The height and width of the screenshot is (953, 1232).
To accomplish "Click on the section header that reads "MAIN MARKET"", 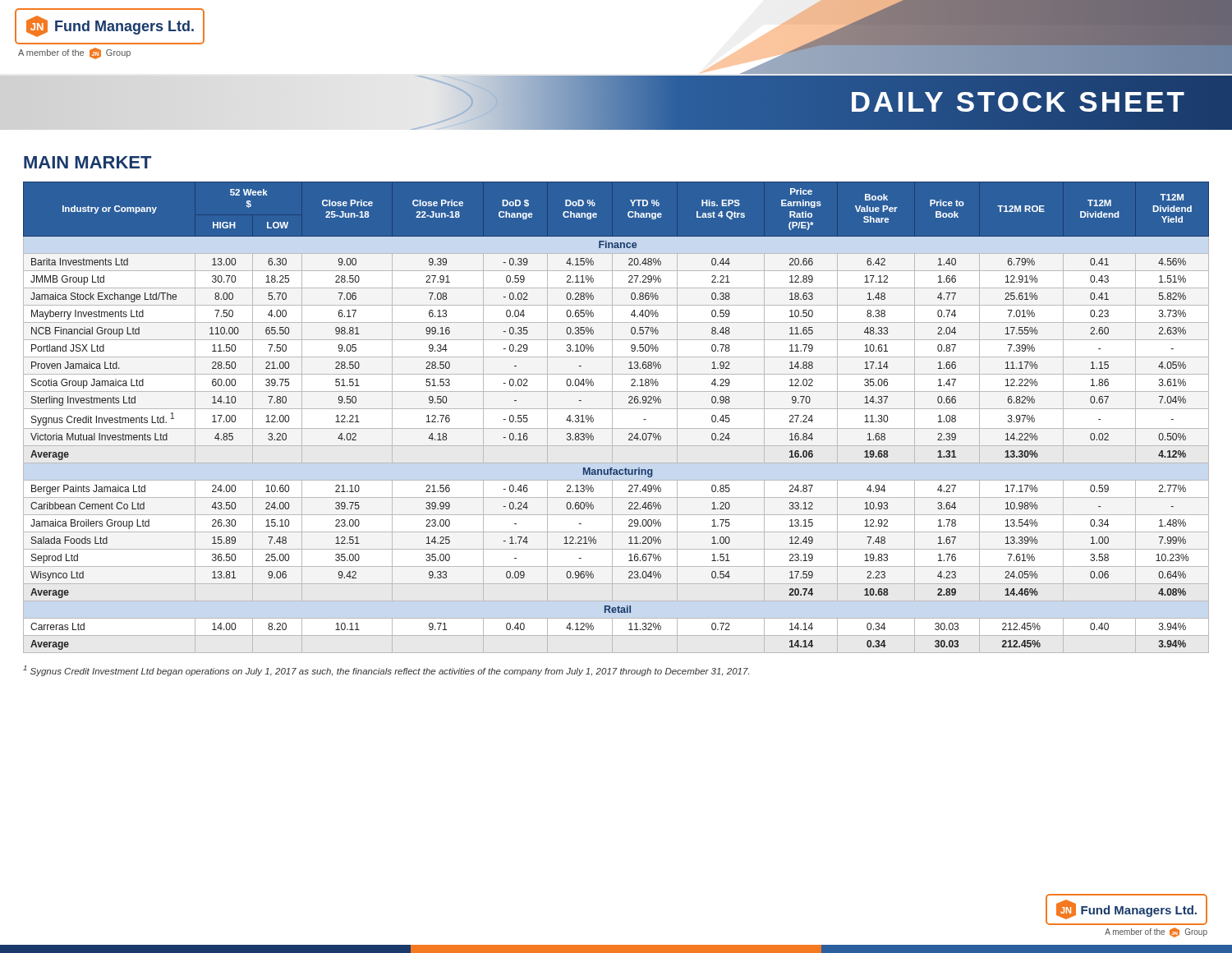I will point(87,162).
